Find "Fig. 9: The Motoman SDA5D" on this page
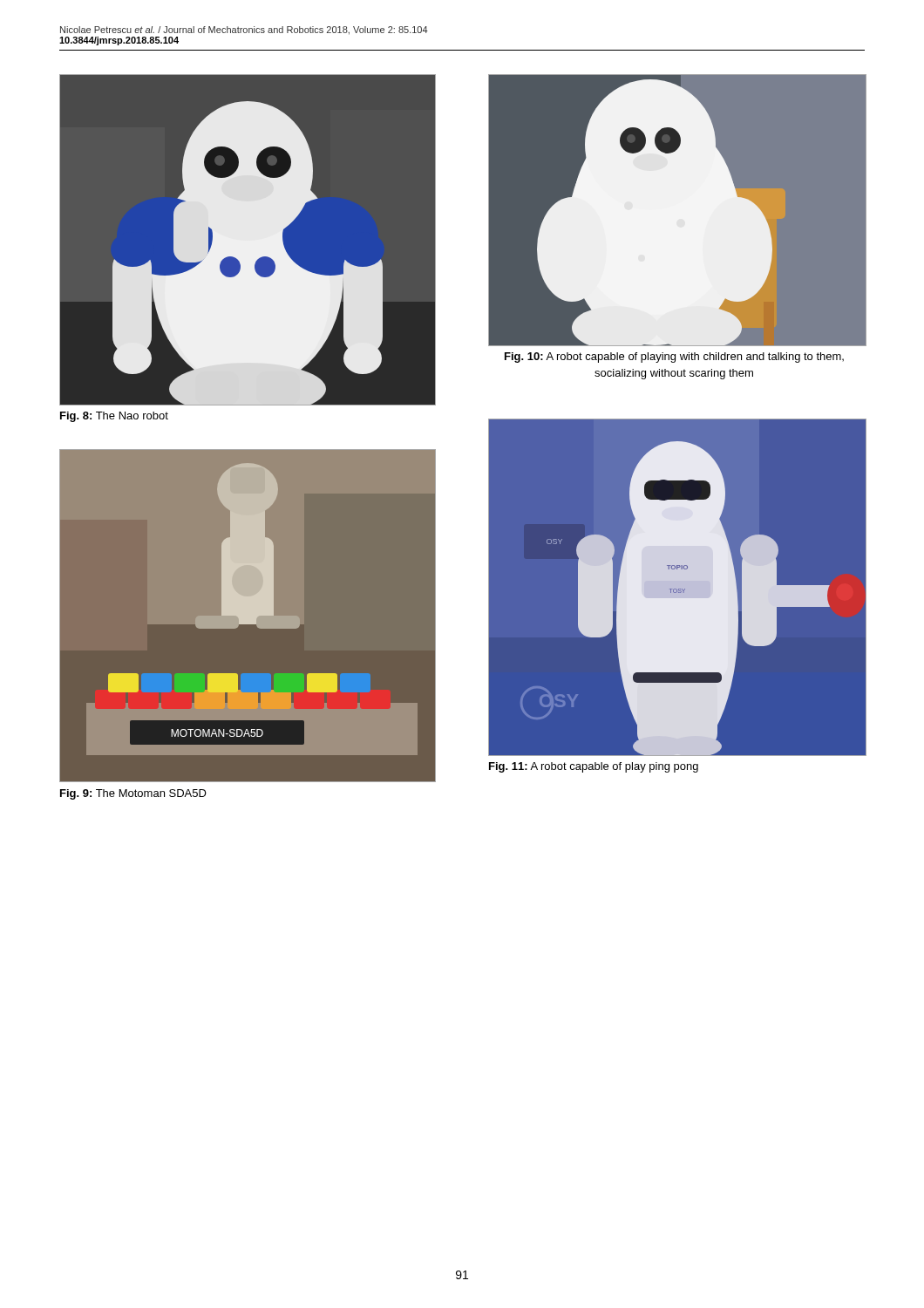The image size is (924, 1308). click(x=133, y=793)
